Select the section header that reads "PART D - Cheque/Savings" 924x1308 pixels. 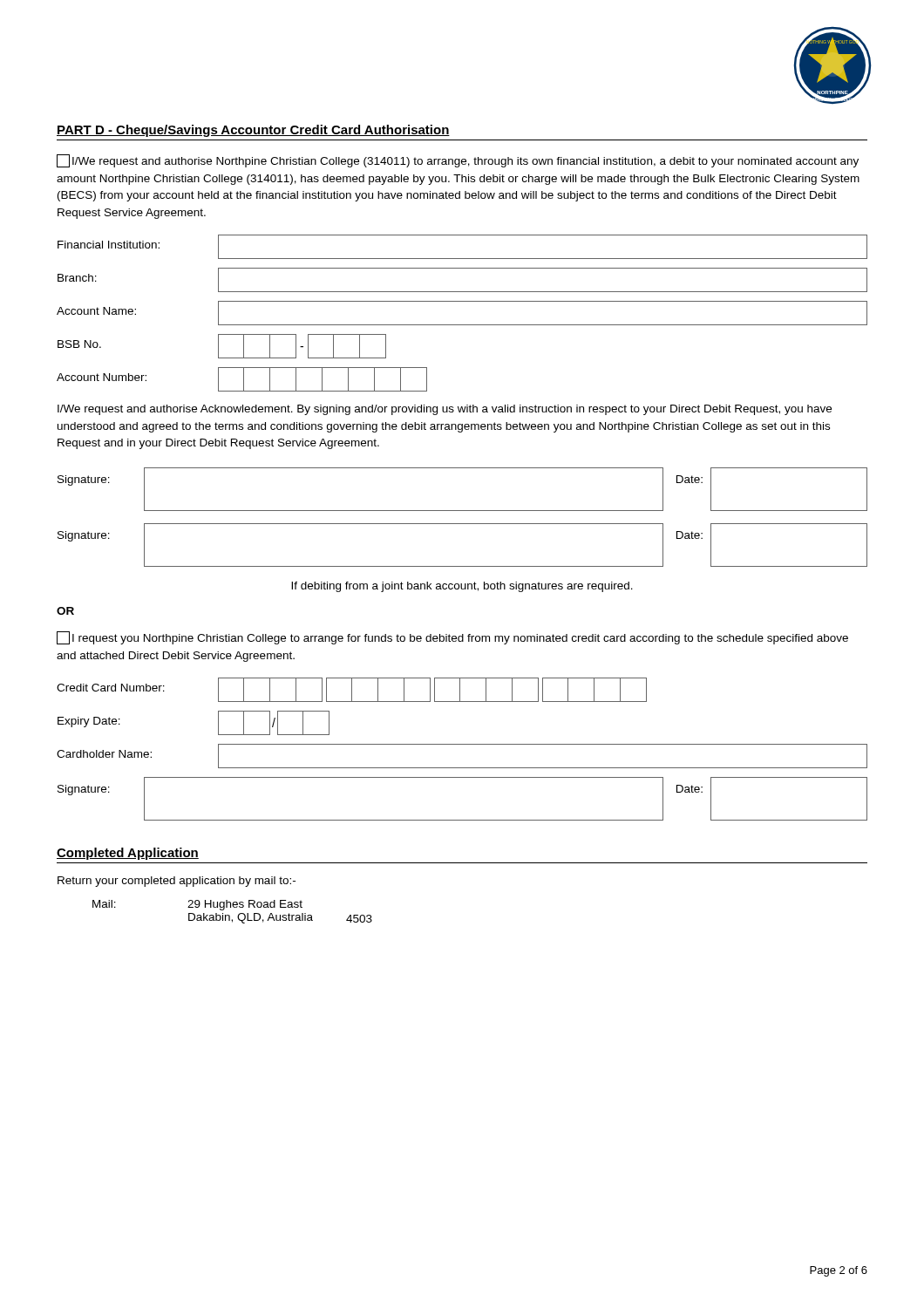(253, 129)
